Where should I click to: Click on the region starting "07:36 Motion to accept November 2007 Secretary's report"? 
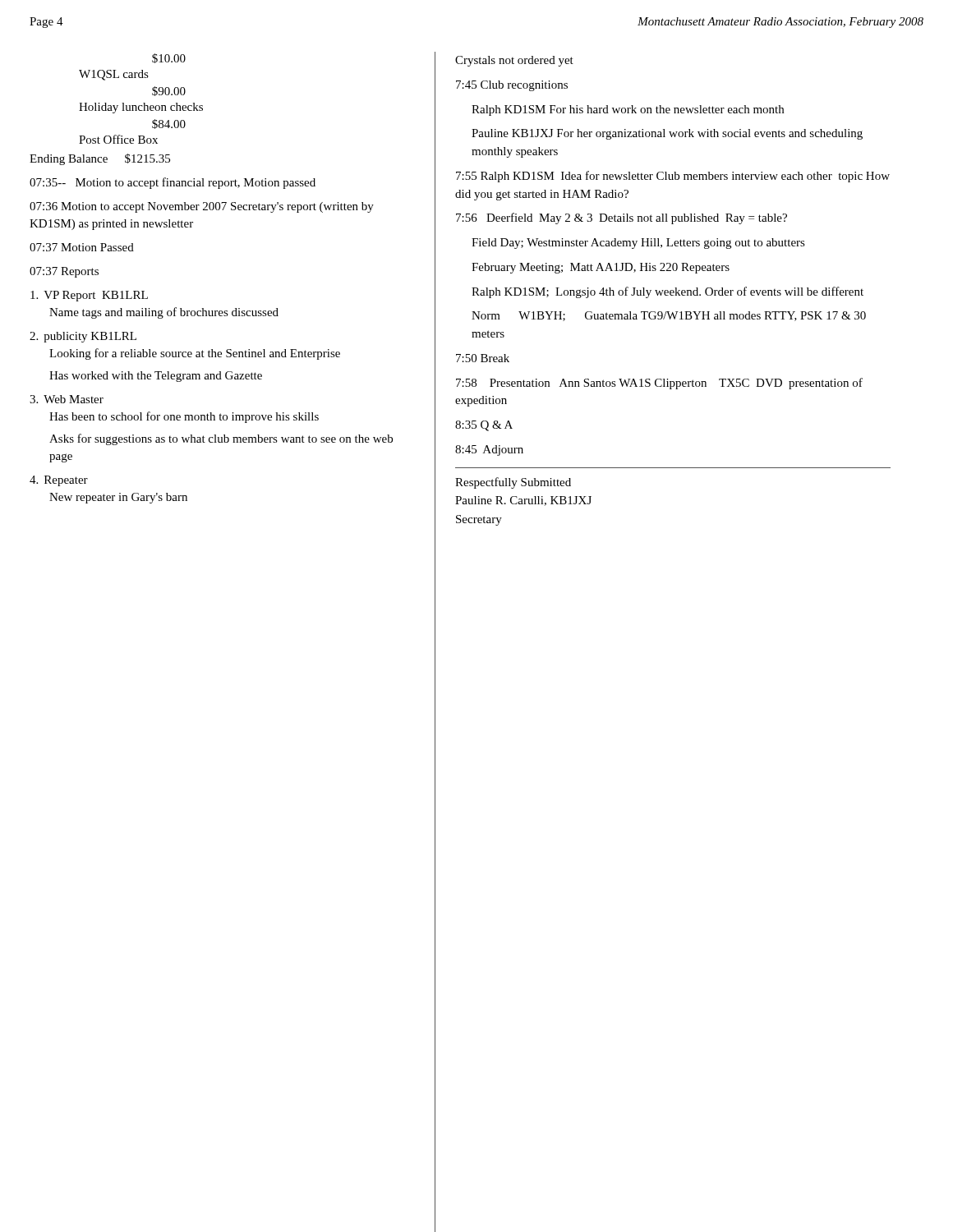coord(202,215)
